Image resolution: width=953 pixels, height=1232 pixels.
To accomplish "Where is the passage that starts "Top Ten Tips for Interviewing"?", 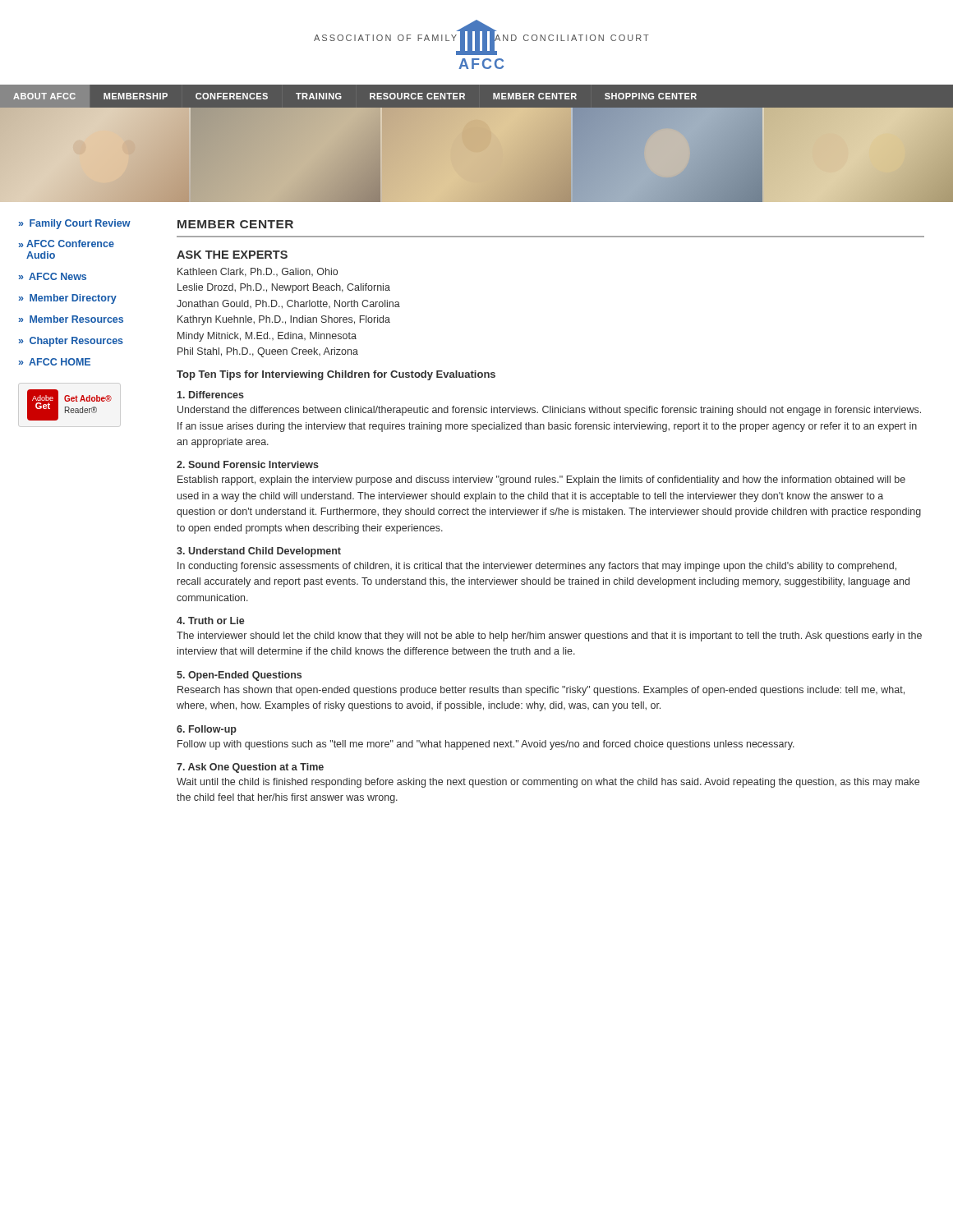I will click(336, 374).
